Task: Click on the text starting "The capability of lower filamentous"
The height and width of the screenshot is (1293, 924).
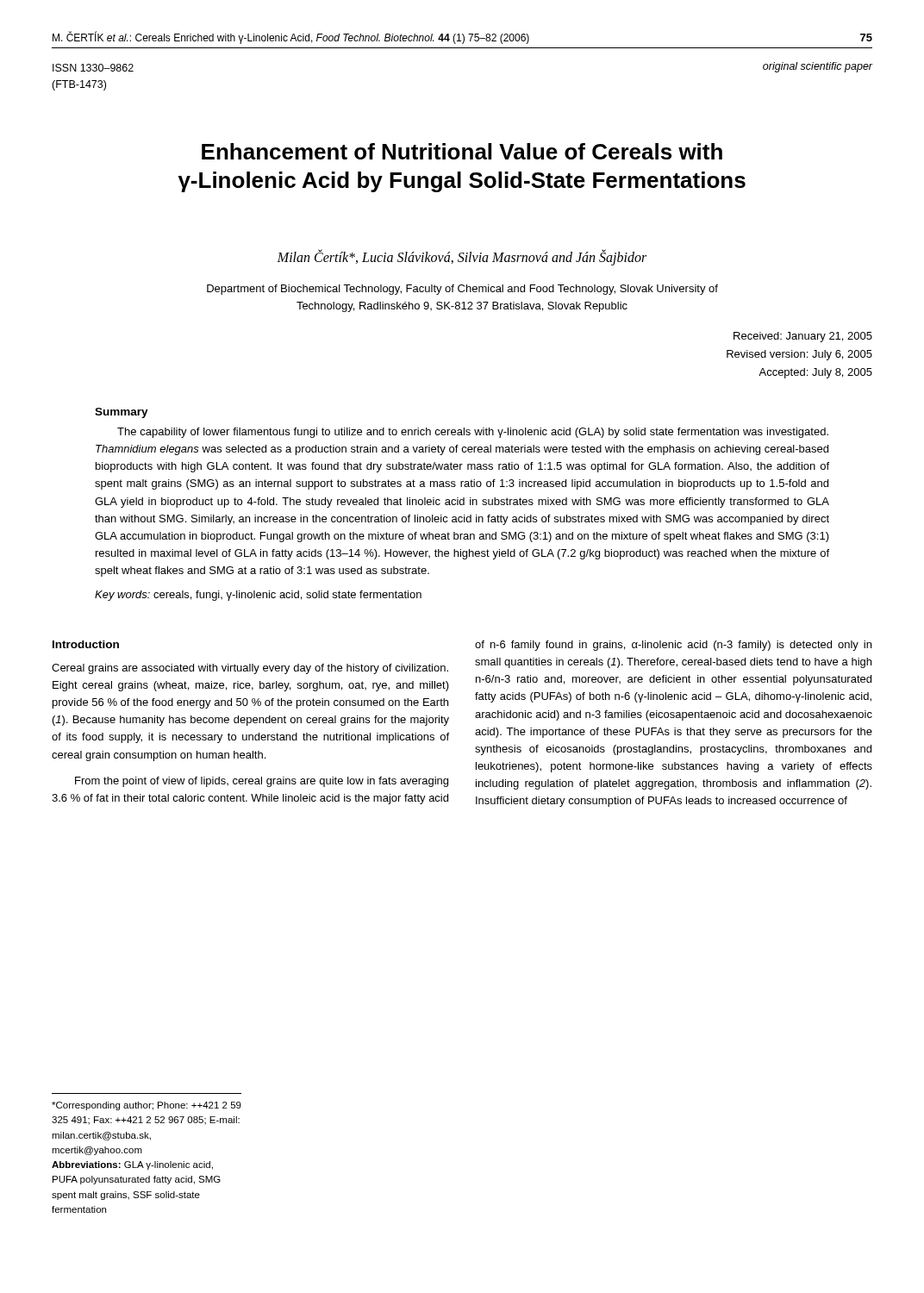Action: [x=462, y=501]
